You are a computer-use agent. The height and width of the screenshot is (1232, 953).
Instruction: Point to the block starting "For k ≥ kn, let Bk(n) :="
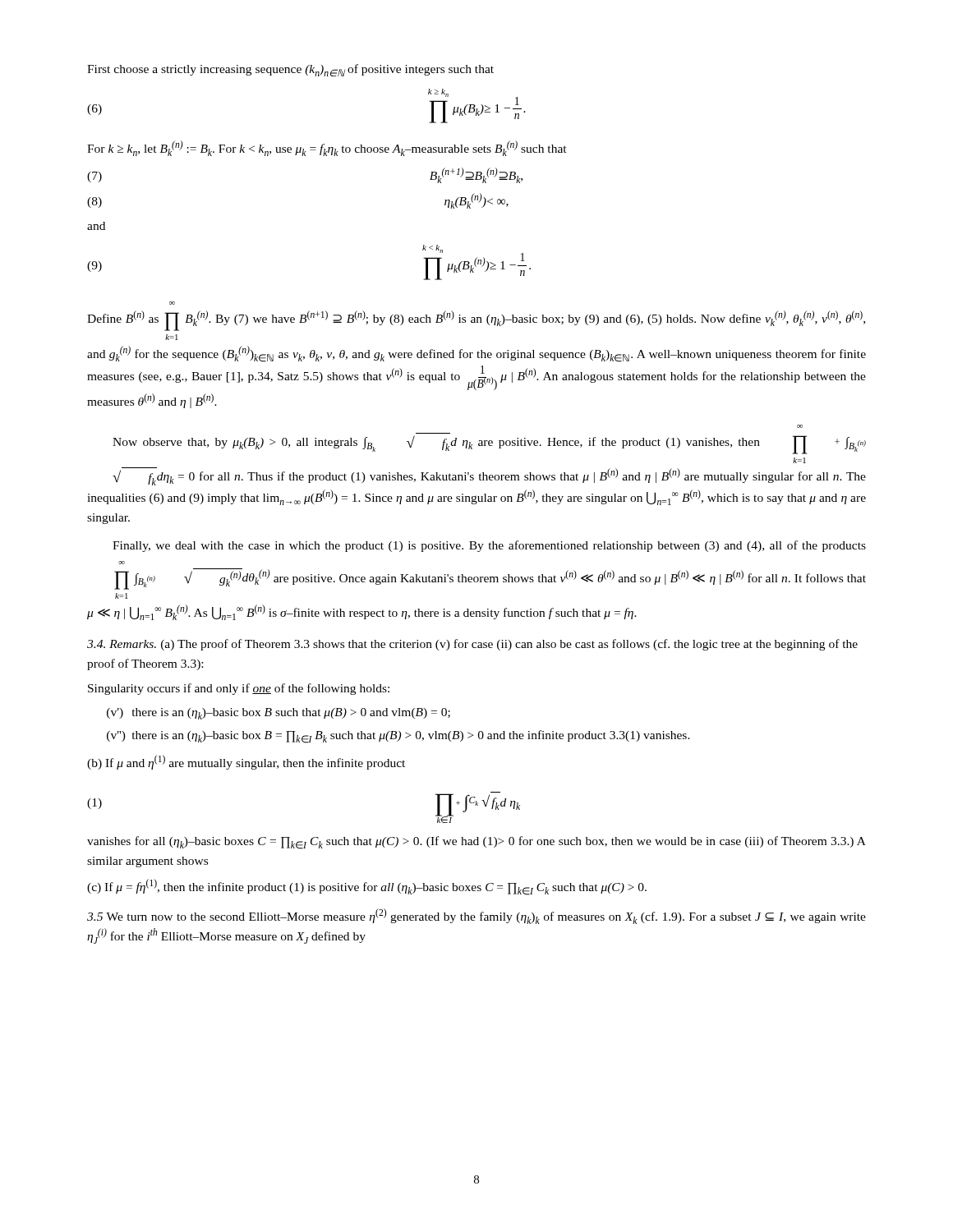(327, 149)
